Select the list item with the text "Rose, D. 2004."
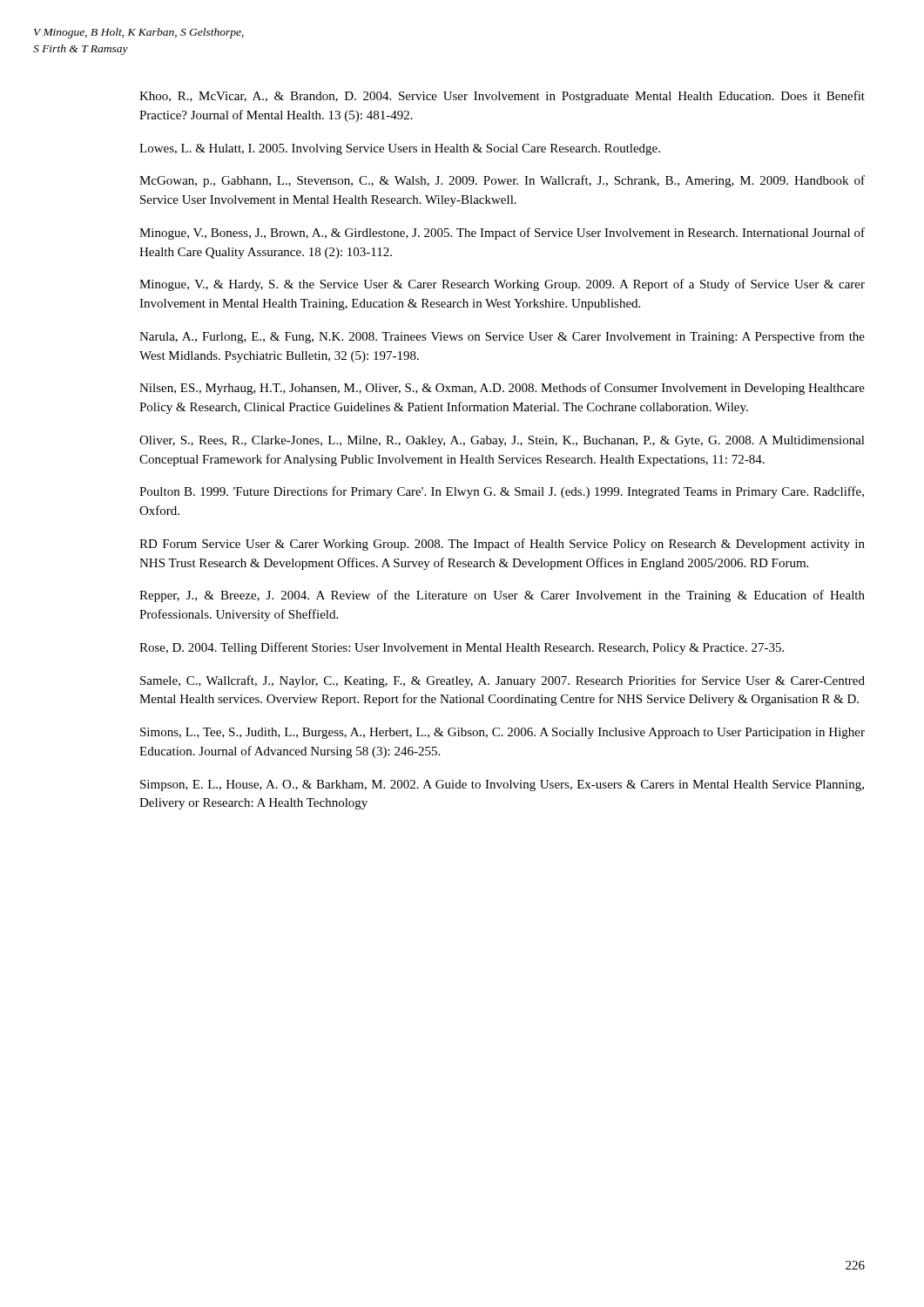 point(462,647)
